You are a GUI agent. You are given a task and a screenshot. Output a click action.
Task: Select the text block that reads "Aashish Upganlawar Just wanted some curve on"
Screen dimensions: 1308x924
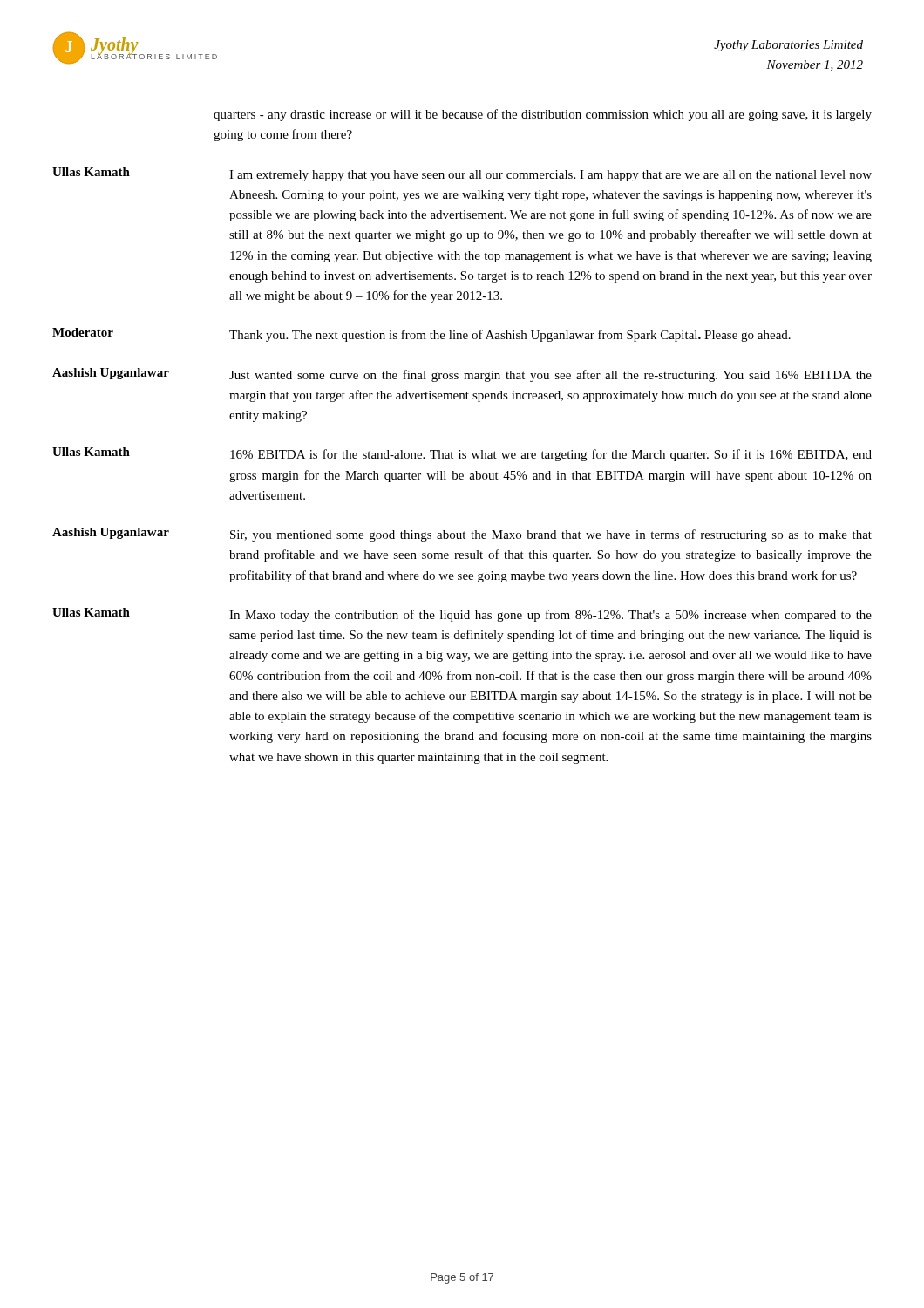coord(462,395)
